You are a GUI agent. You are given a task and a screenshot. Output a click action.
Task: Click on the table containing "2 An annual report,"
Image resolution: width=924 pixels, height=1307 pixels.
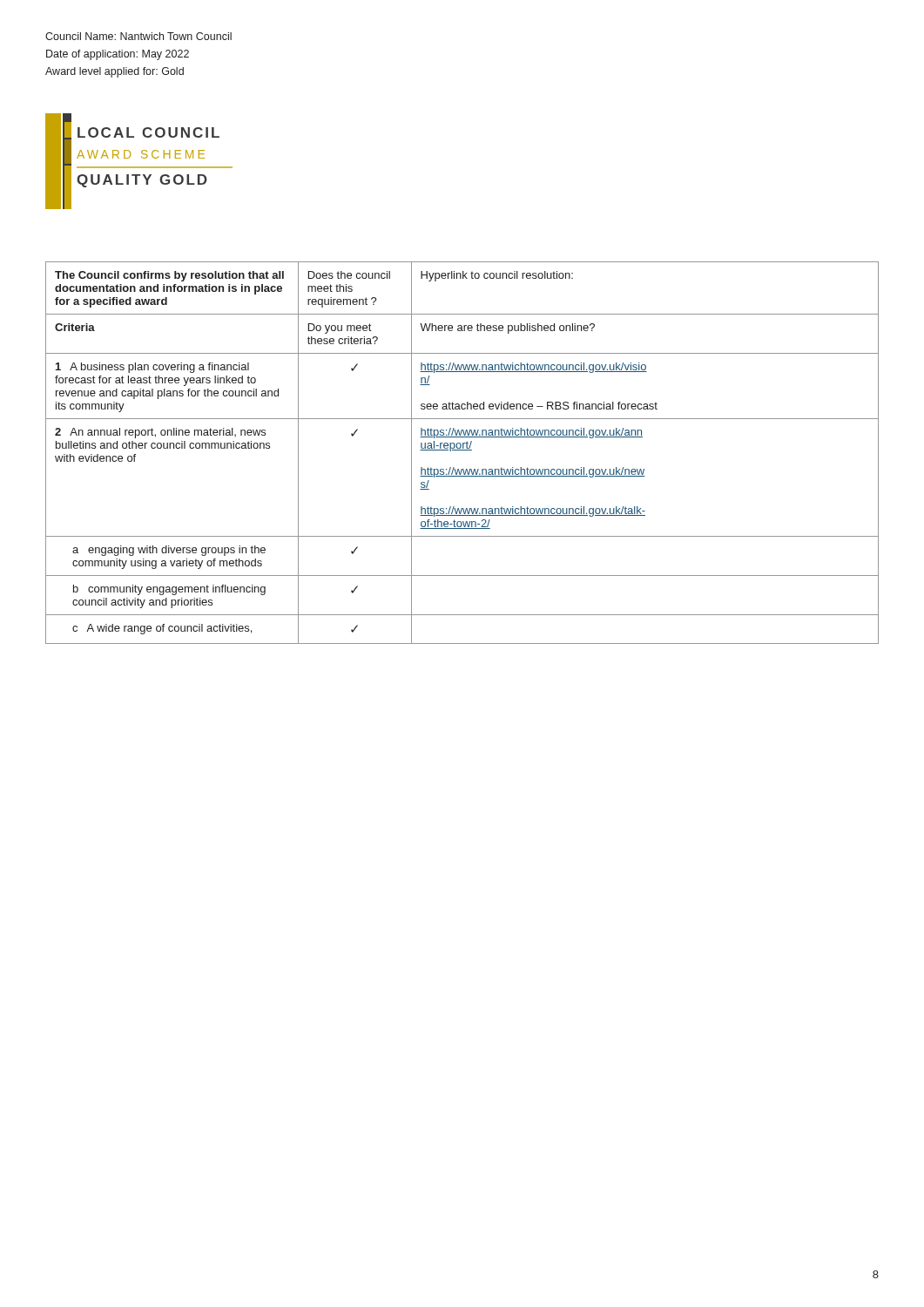(x=462, y=453)
